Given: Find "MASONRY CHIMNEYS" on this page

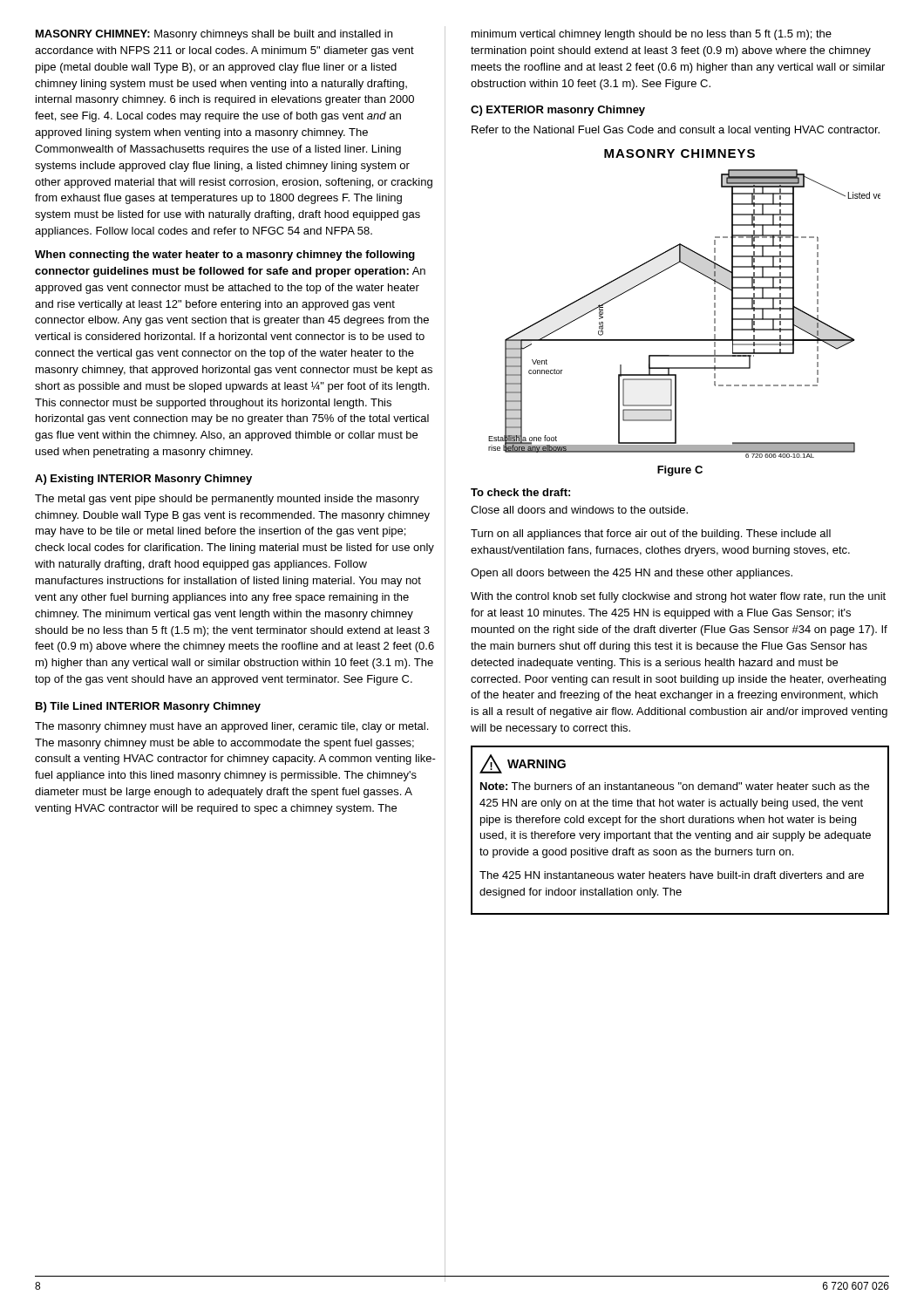Looking at the screenshot, I should (x=680, y=153).
